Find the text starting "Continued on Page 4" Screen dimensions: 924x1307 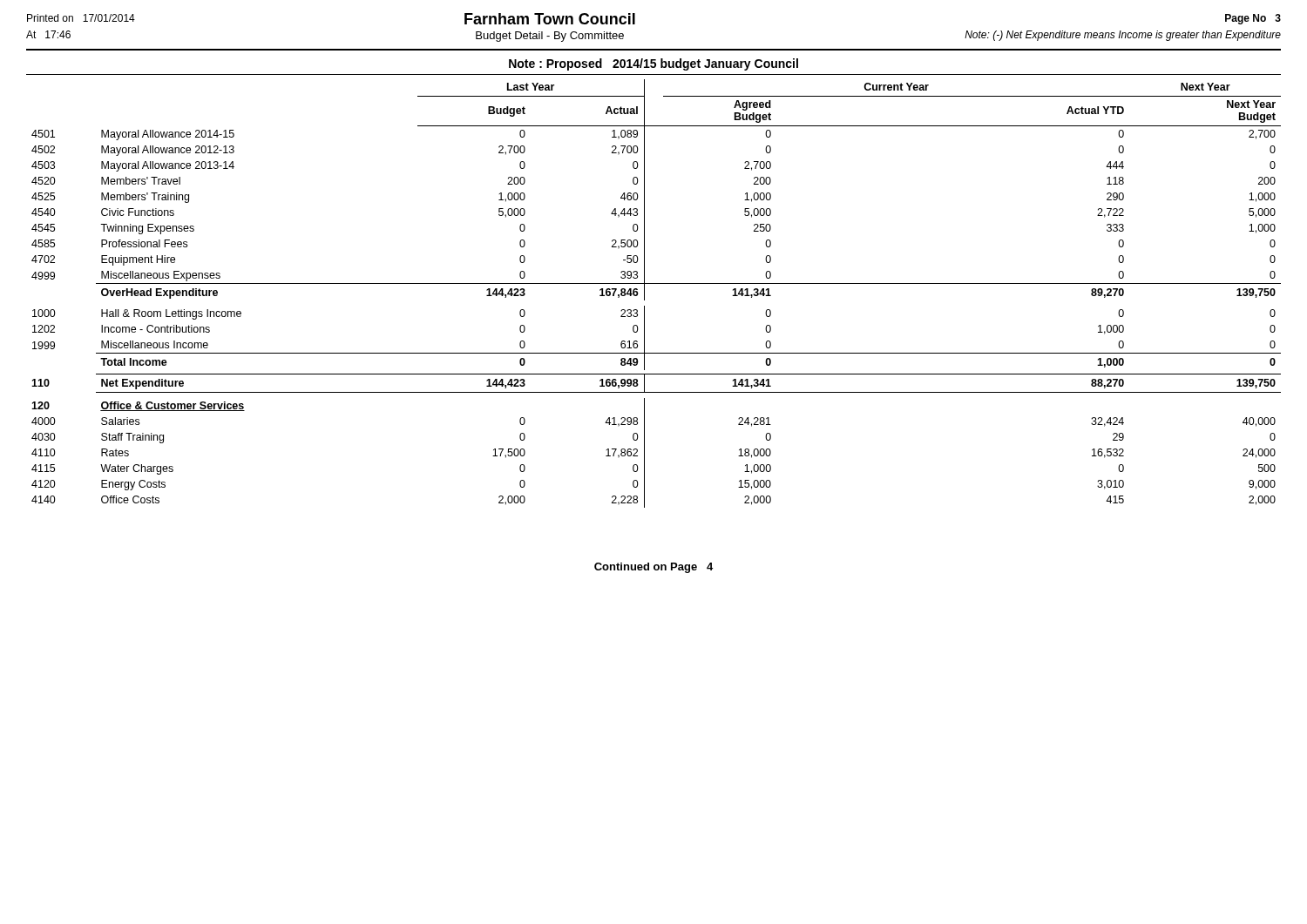click(654, 566)
